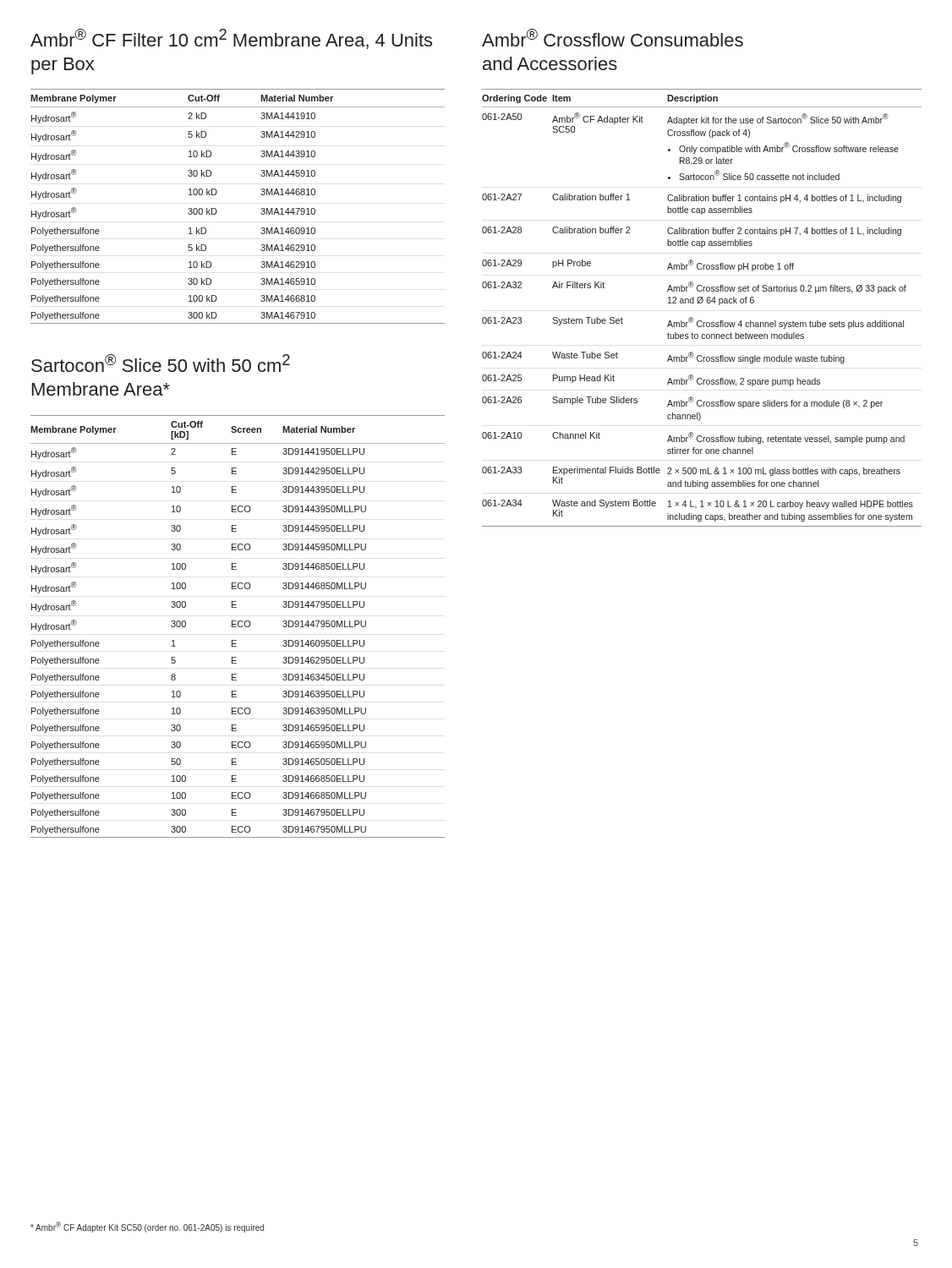This screenshot has height=1268, width=952.
Task: Find the text block starting "Ambr® CF Adapter Kit SC50 (order no."
Action: (x=147, y=1226)
